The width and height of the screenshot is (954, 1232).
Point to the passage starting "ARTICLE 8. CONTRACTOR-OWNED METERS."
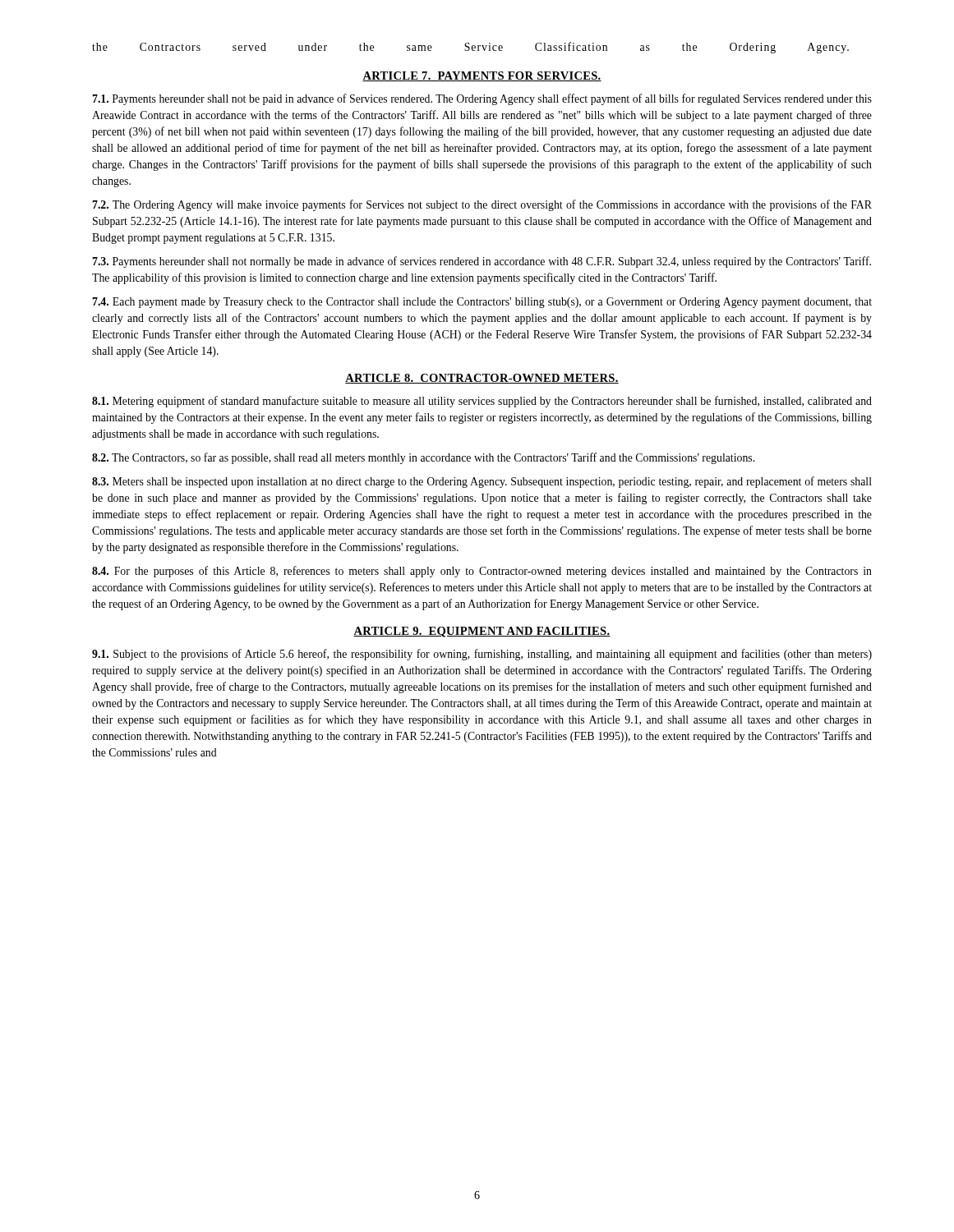pos(482,378)
